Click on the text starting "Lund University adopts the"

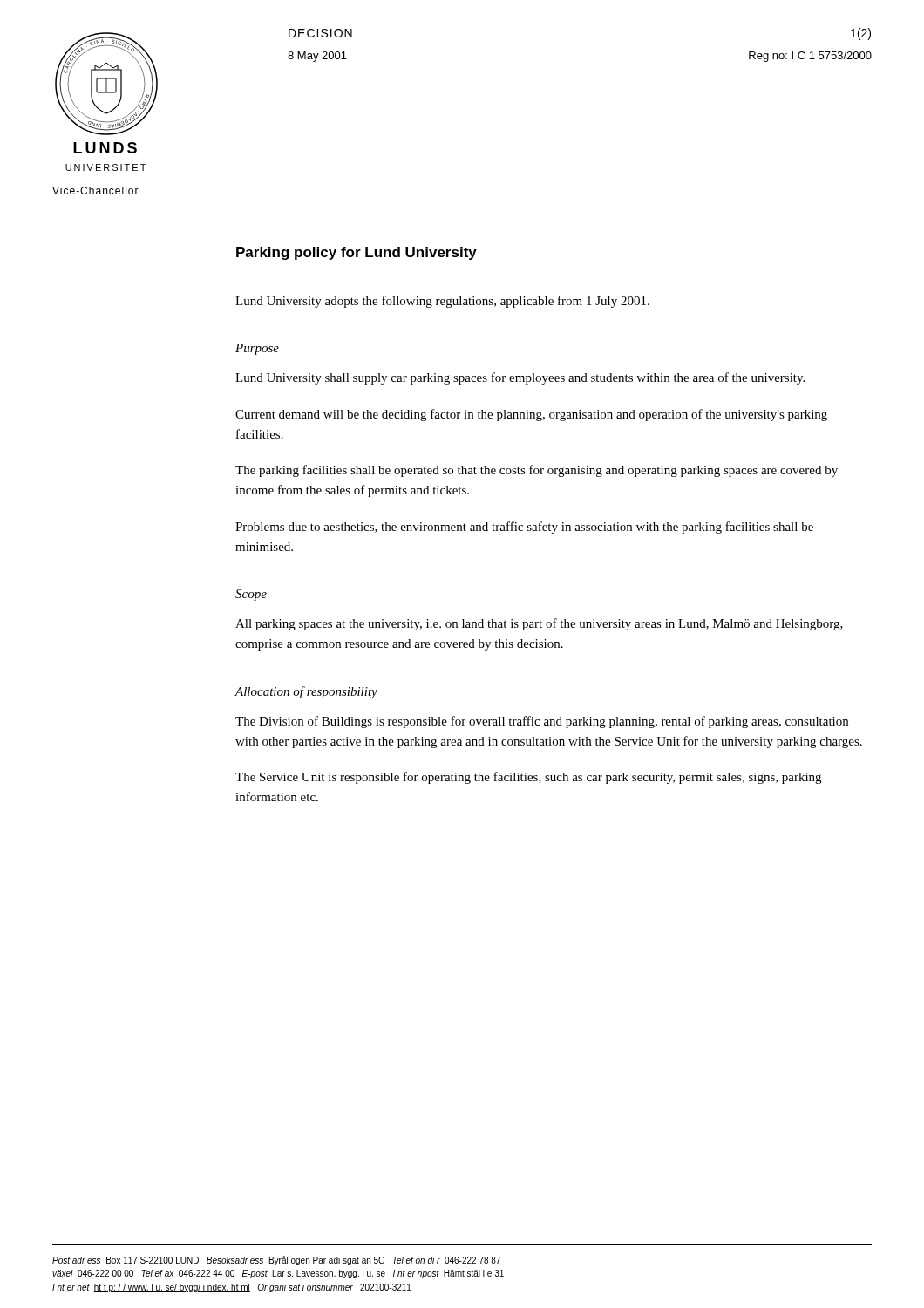click(x=443, y=301)
